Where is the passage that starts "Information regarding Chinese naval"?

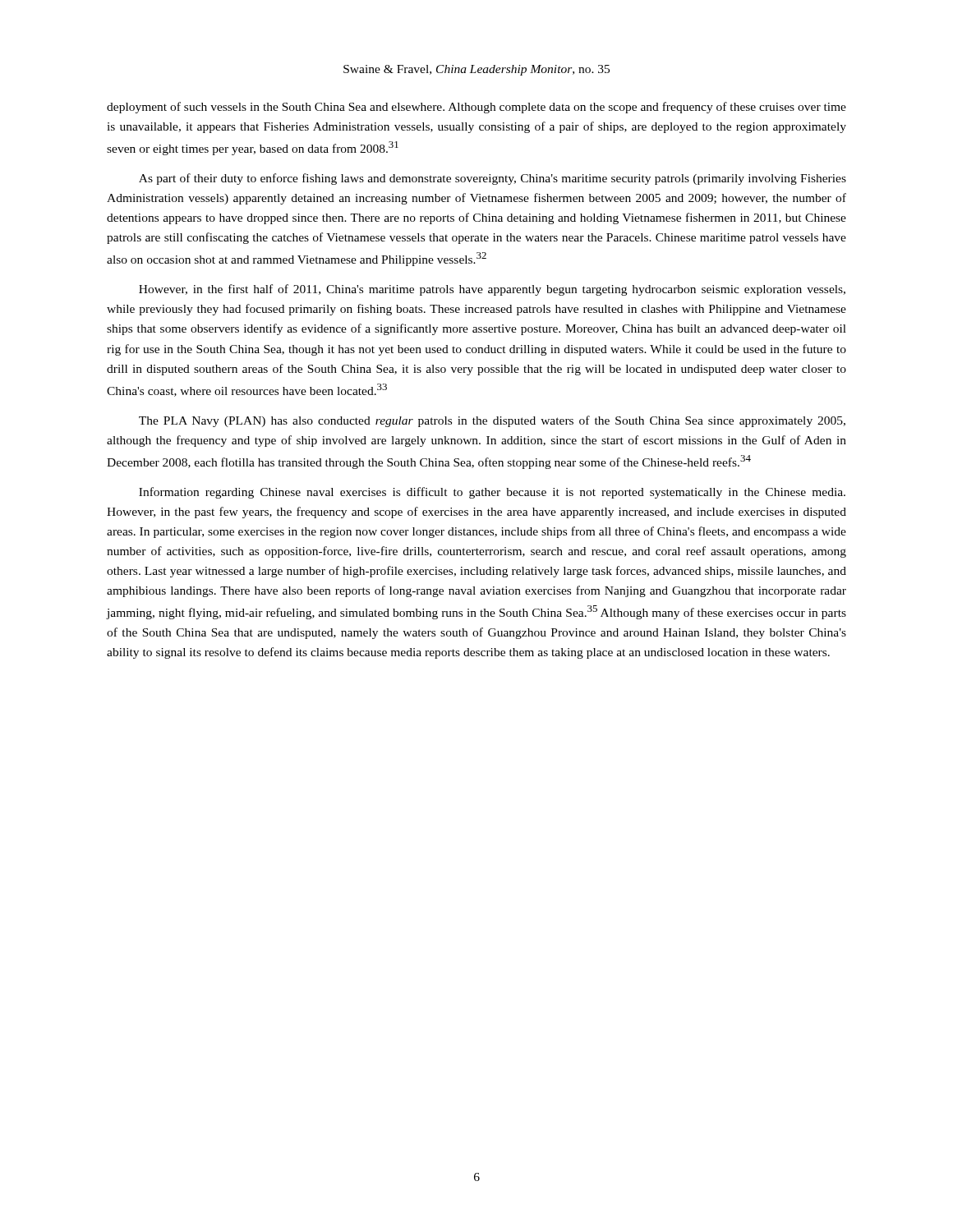click(x=476, y=572)
